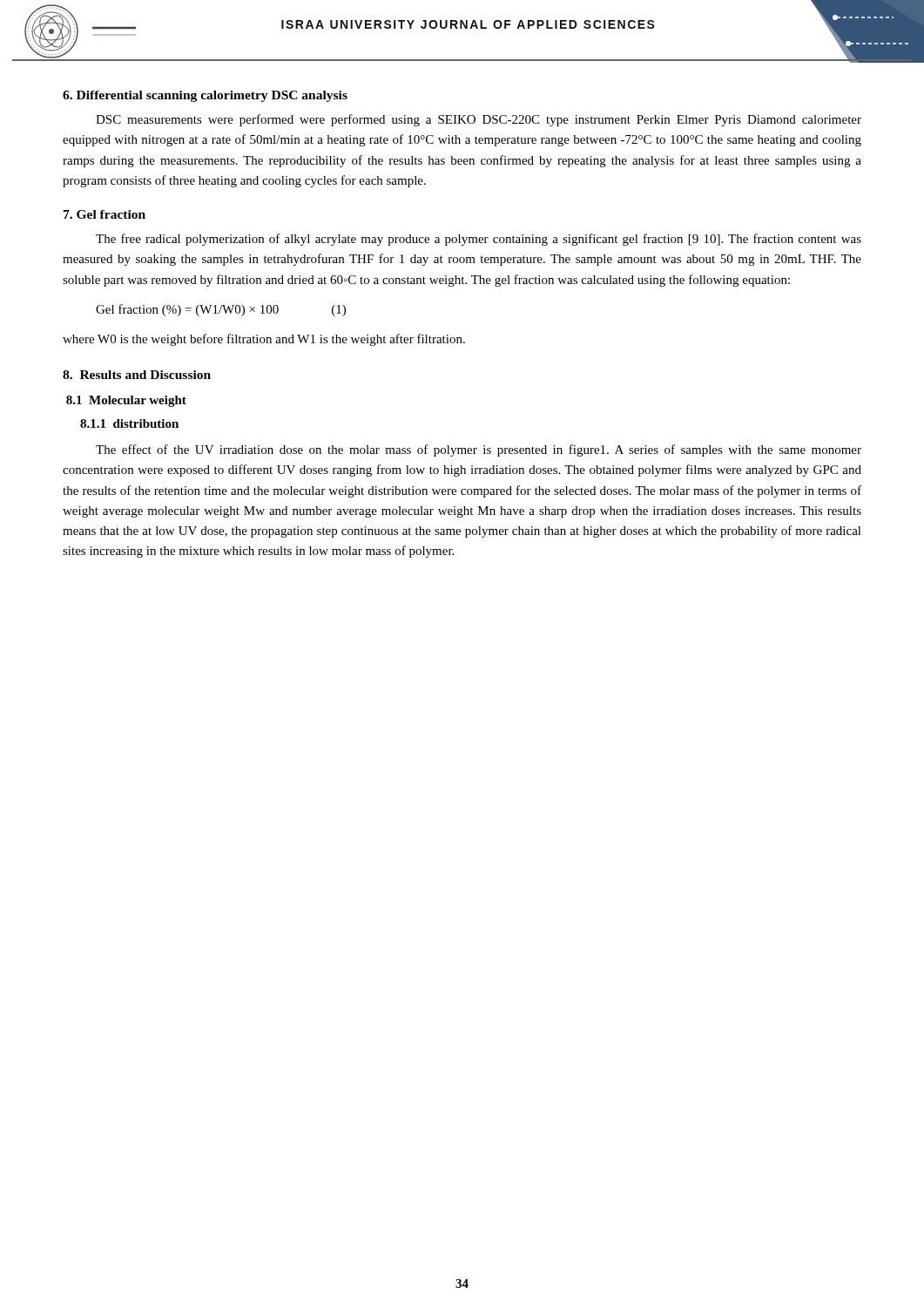The width and height of the screenshot is (924, 1307).
Task: Find the text block that says "where W0 is the weight before filtration"
Action: point(264,339)
